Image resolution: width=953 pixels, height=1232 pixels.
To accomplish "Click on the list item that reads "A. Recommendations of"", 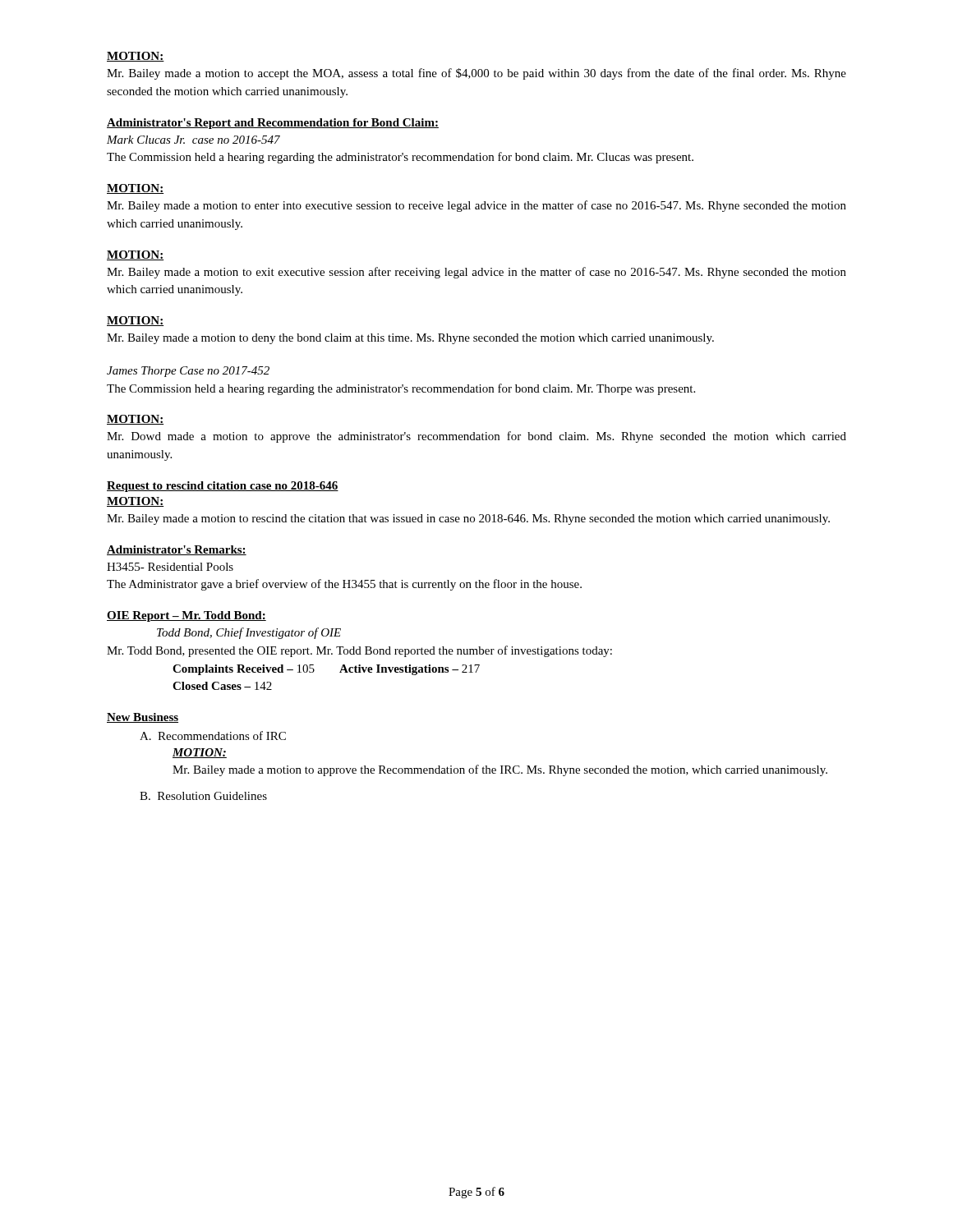I will click(213, 736).
